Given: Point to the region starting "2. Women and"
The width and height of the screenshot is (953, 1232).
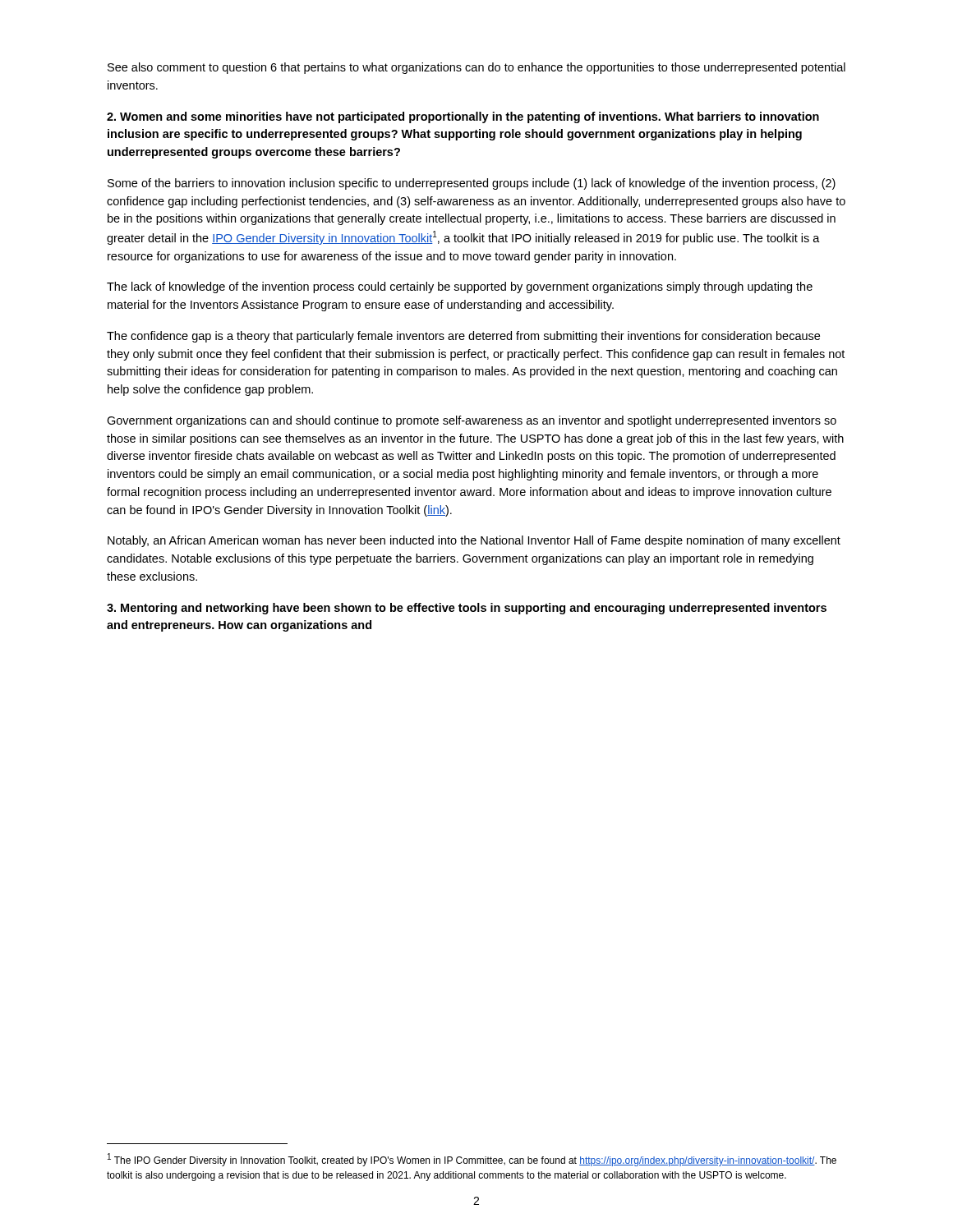Looking at the screenshot, I should coord(476,135).
